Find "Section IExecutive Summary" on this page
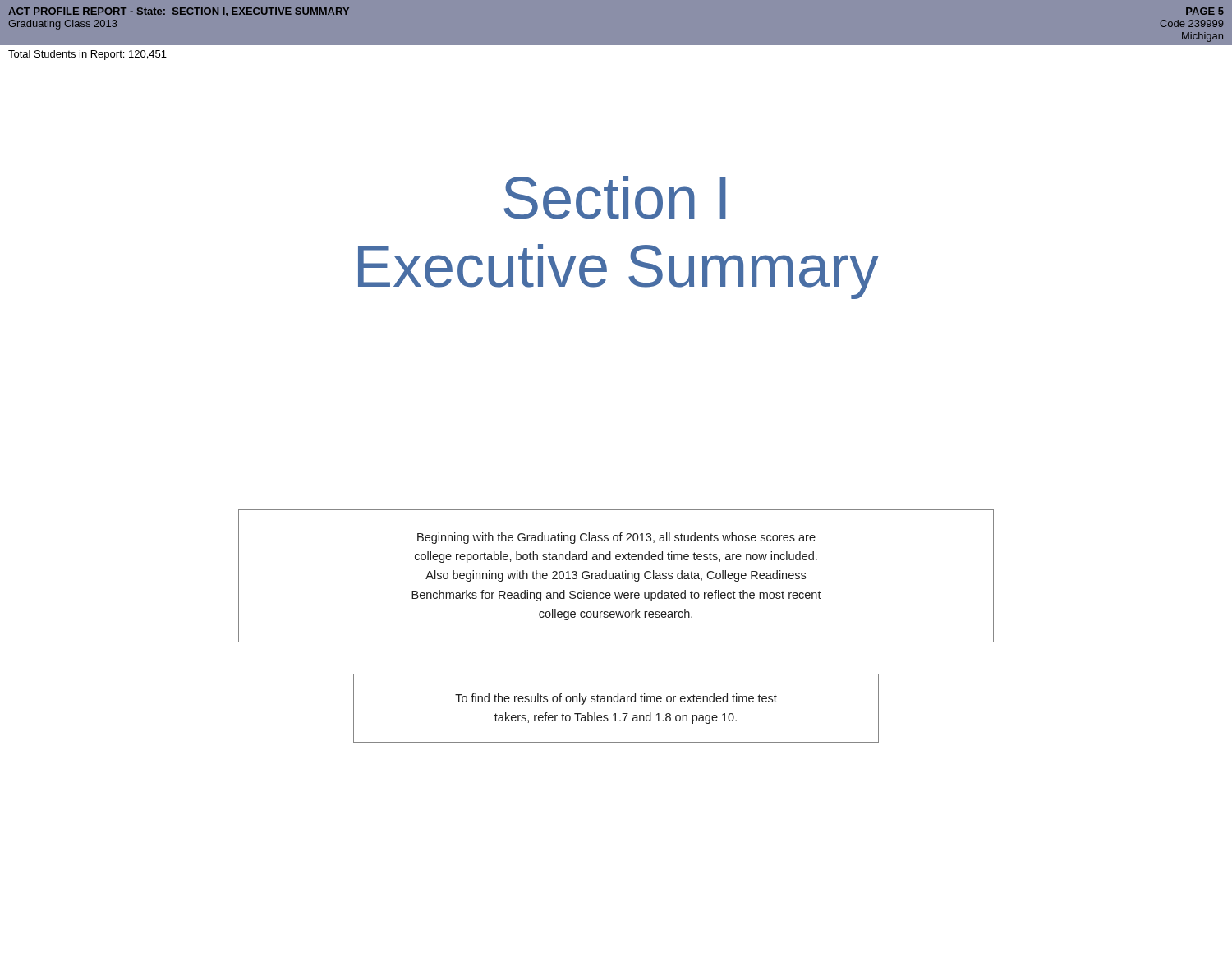Image resolution: width=1232 pixels, height=953 pixels. 616,232
